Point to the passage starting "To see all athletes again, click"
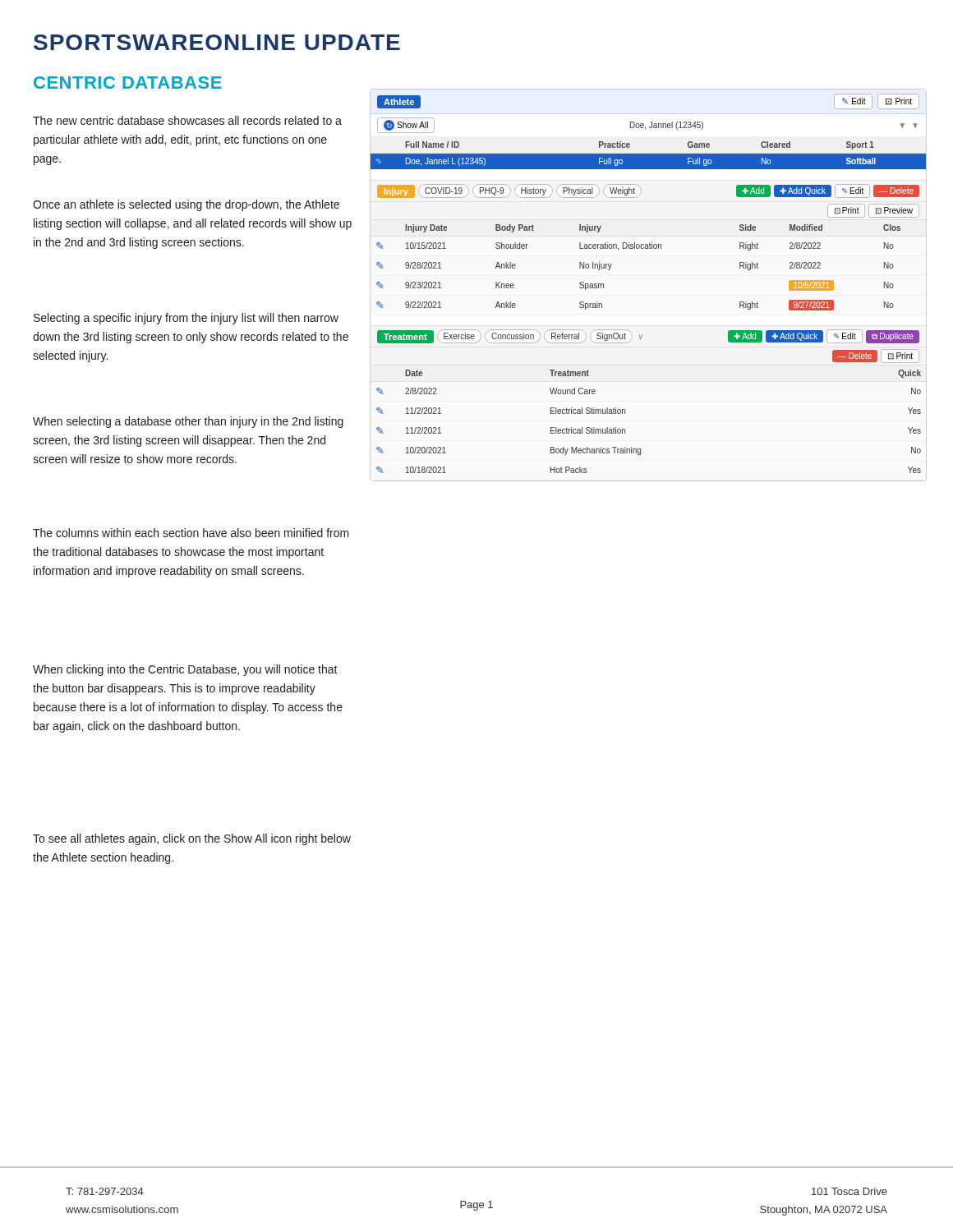Screen dimensions: 1232x953 click(x=193, y=848)
